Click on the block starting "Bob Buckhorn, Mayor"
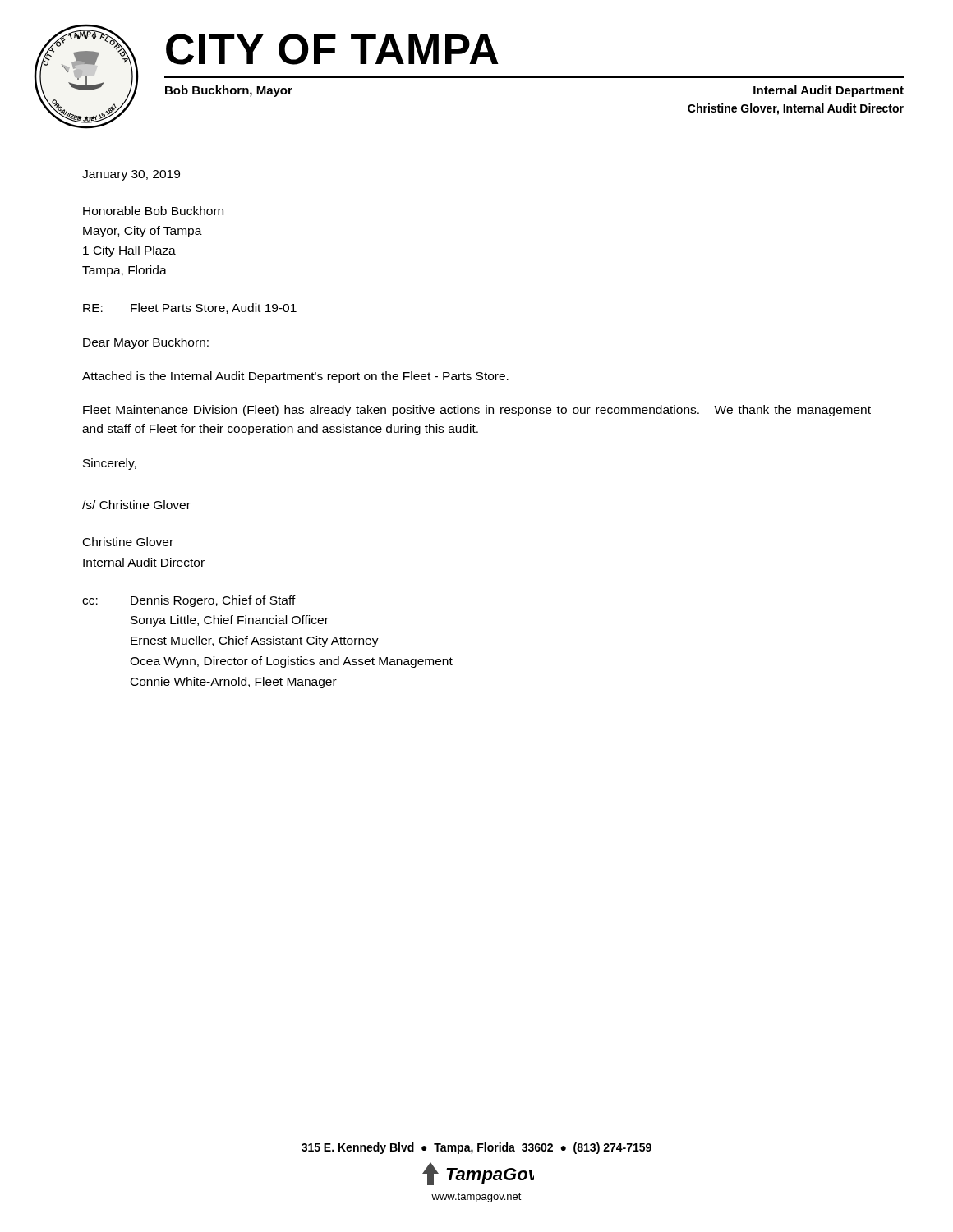 pos(228,90)
